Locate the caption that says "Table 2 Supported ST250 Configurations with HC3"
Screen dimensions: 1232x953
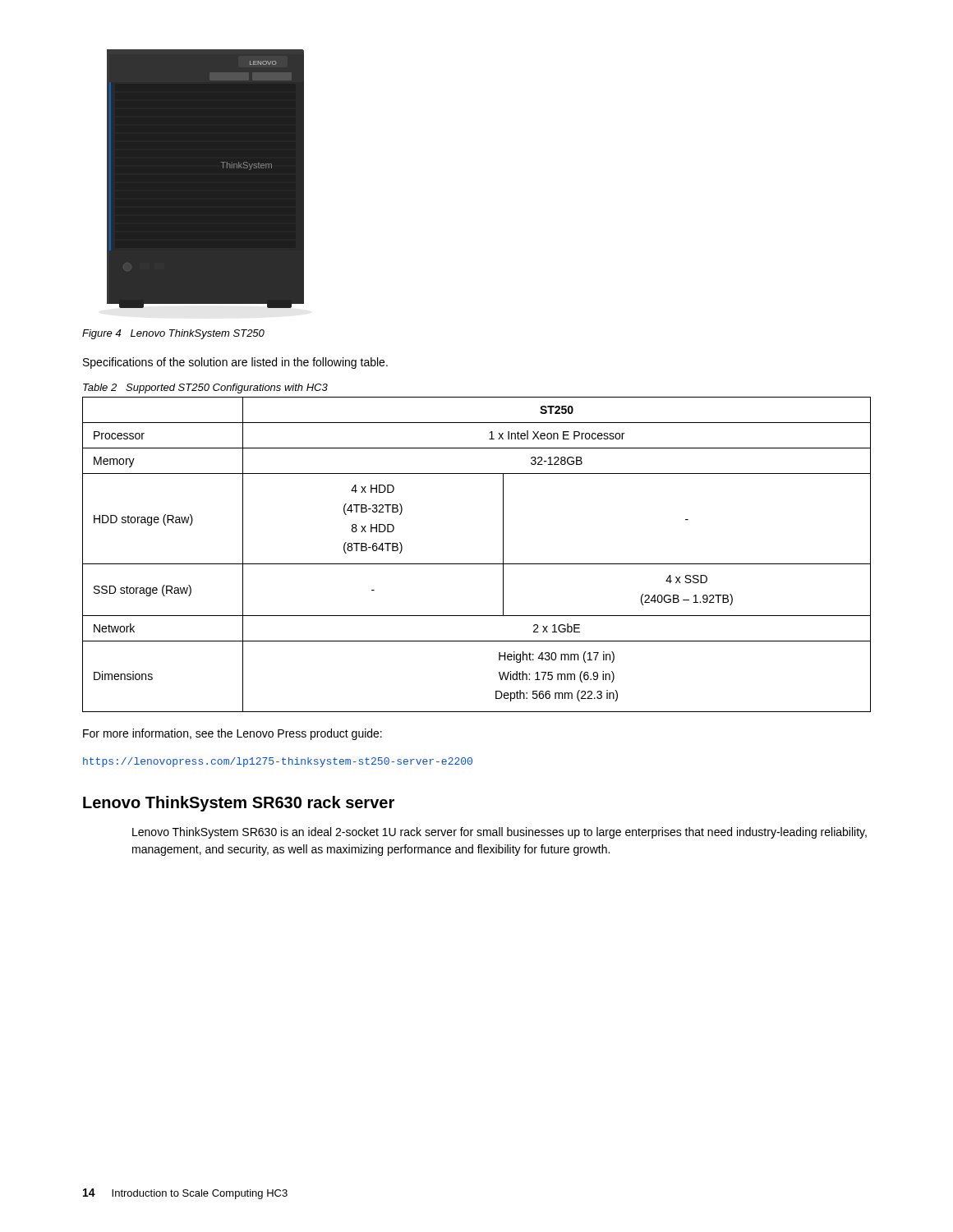[205, 387]
